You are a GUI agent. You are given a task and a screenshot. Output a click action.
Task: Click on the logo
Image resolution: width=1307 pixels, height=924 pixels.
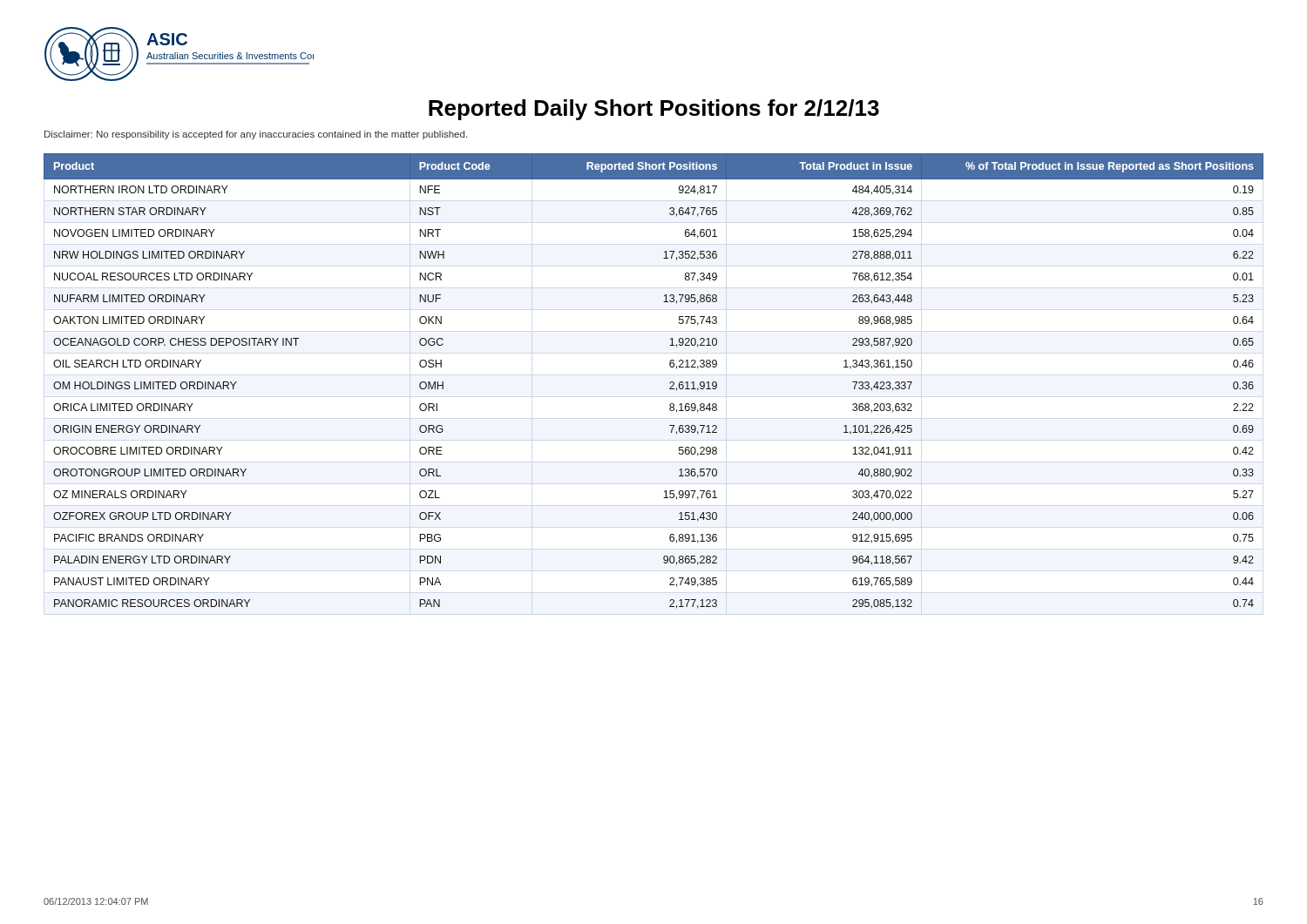(x=179, y=56)
